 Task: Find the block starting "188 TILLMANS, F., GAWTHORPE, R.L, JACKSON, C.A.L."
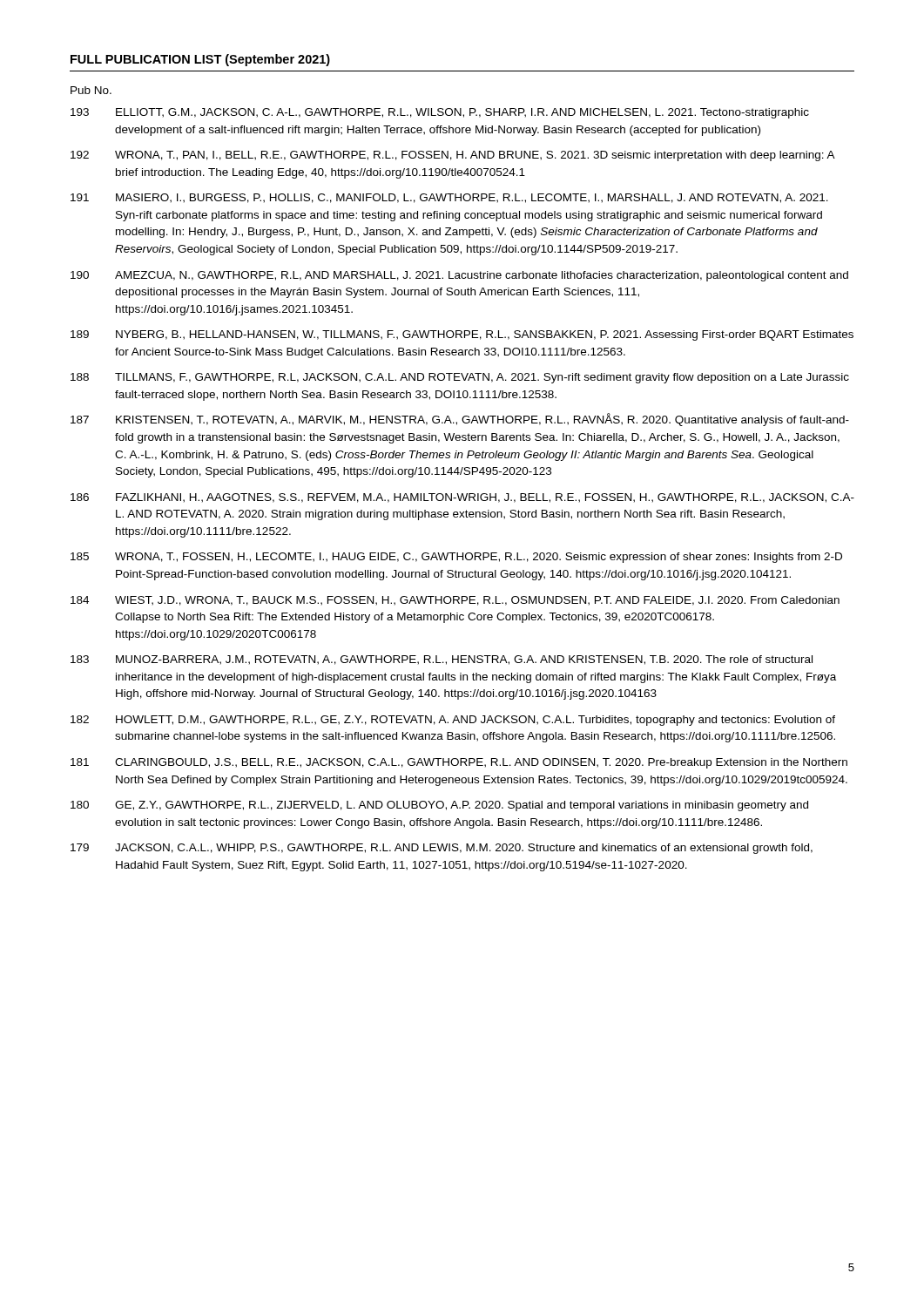(x=462, y=386)
